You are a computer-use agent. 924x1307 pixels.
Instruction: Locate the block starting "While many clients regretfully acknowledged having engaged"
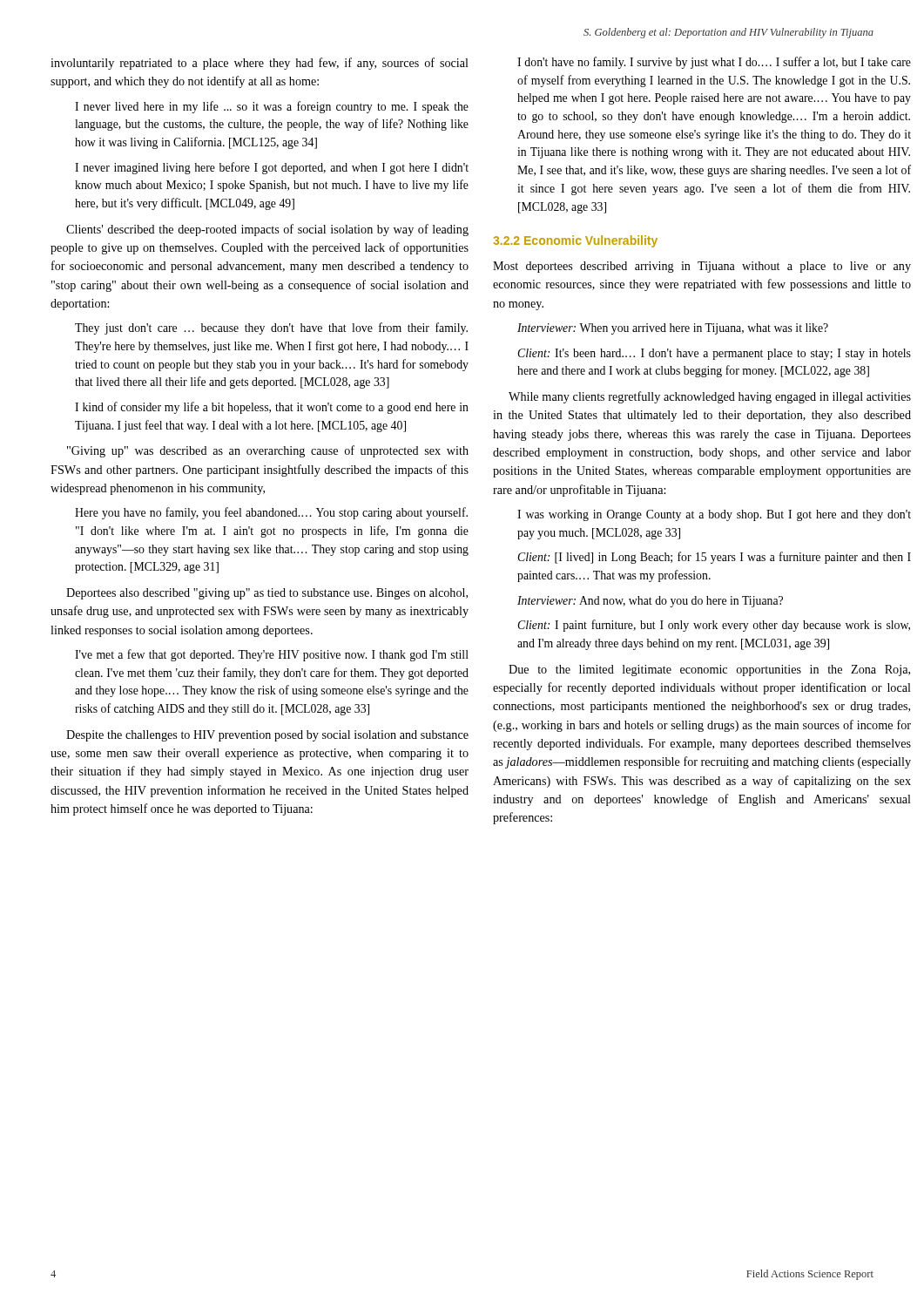pos(702,444)
